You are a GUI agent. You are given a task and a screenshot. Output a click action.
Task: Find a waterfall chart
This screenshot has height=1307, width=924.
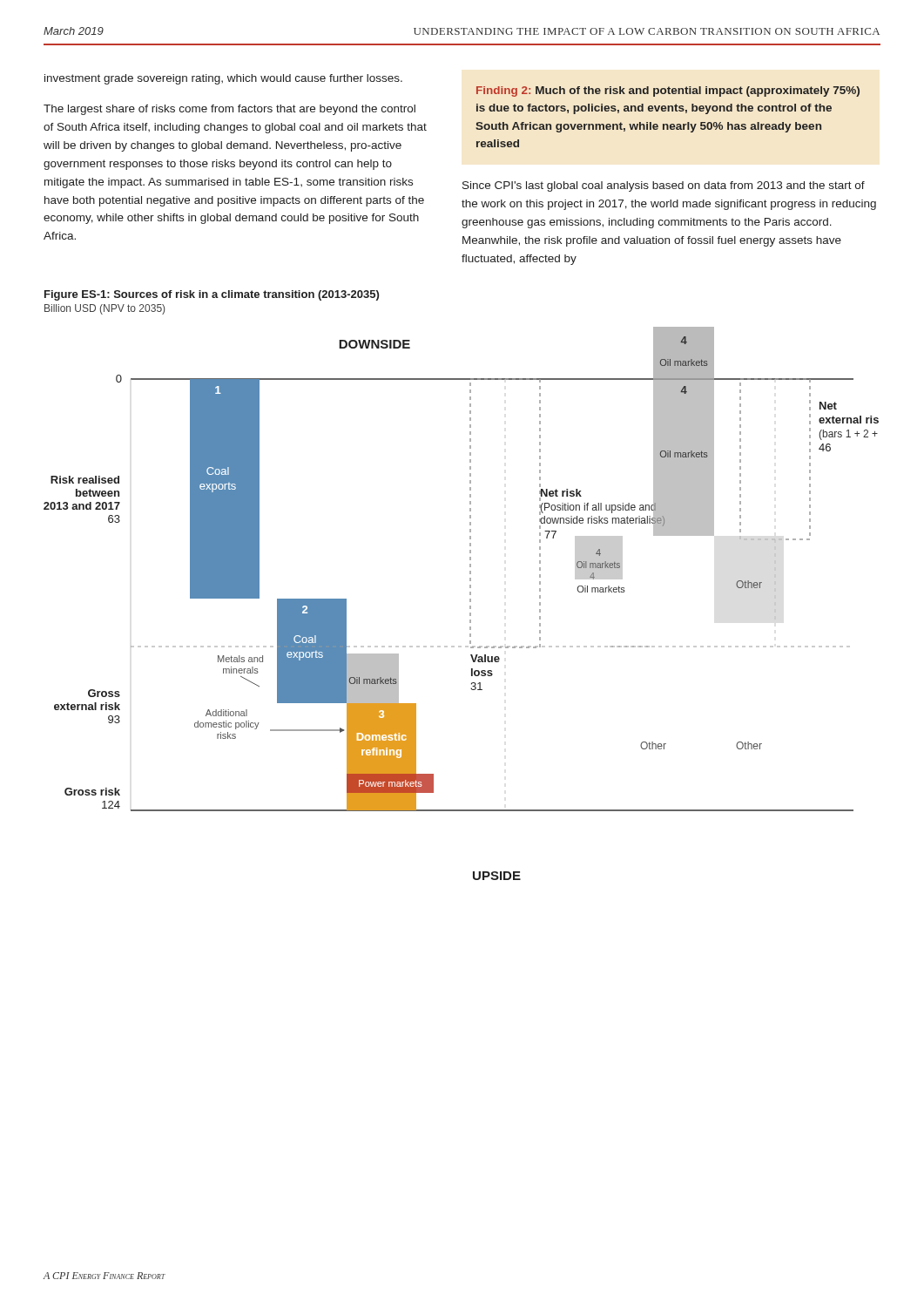point(462,627)
